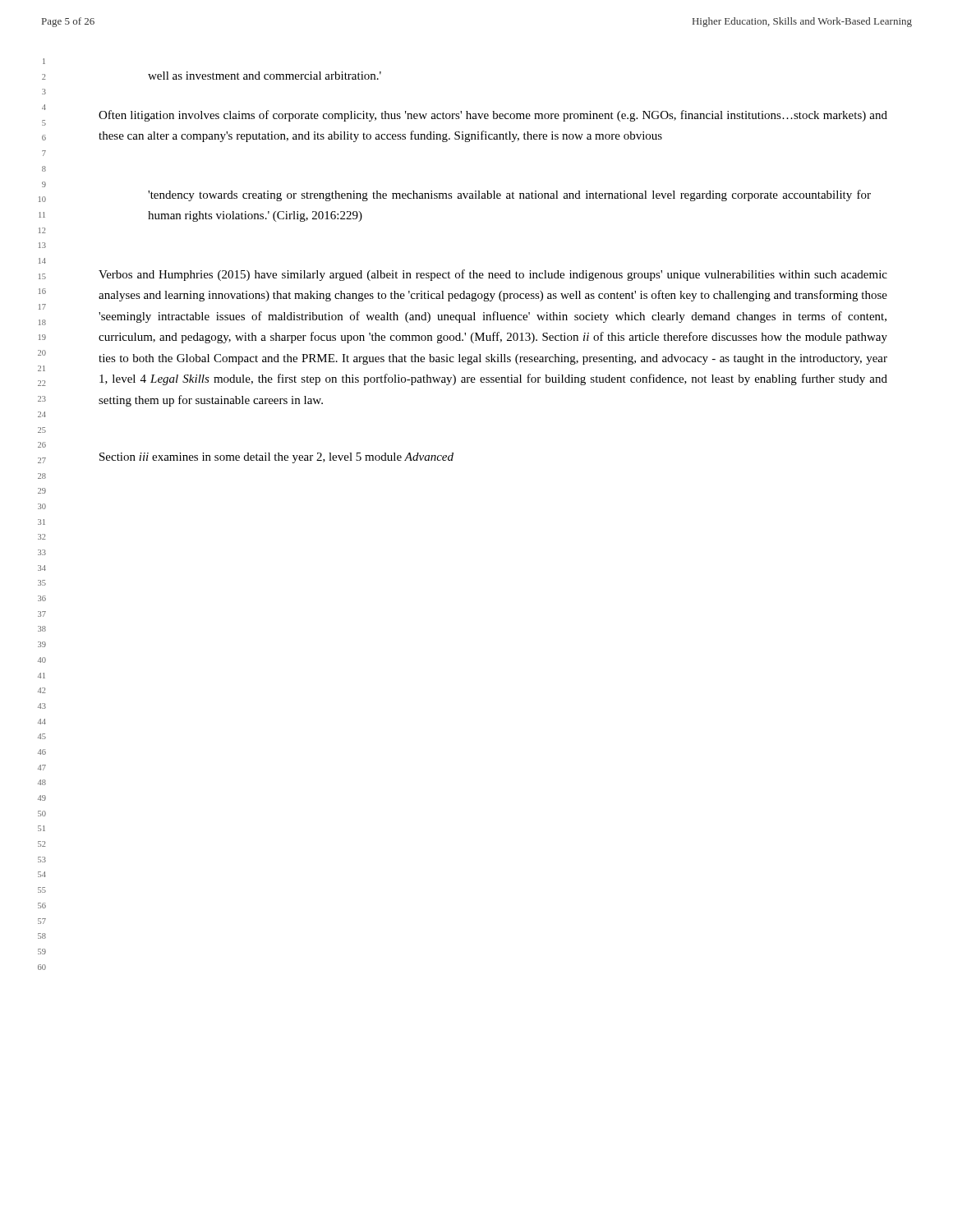This screenshot has width=953, height=1232.
Task: Point to the block beginning "Verbos and Humphries"
Action: [493, 337]
